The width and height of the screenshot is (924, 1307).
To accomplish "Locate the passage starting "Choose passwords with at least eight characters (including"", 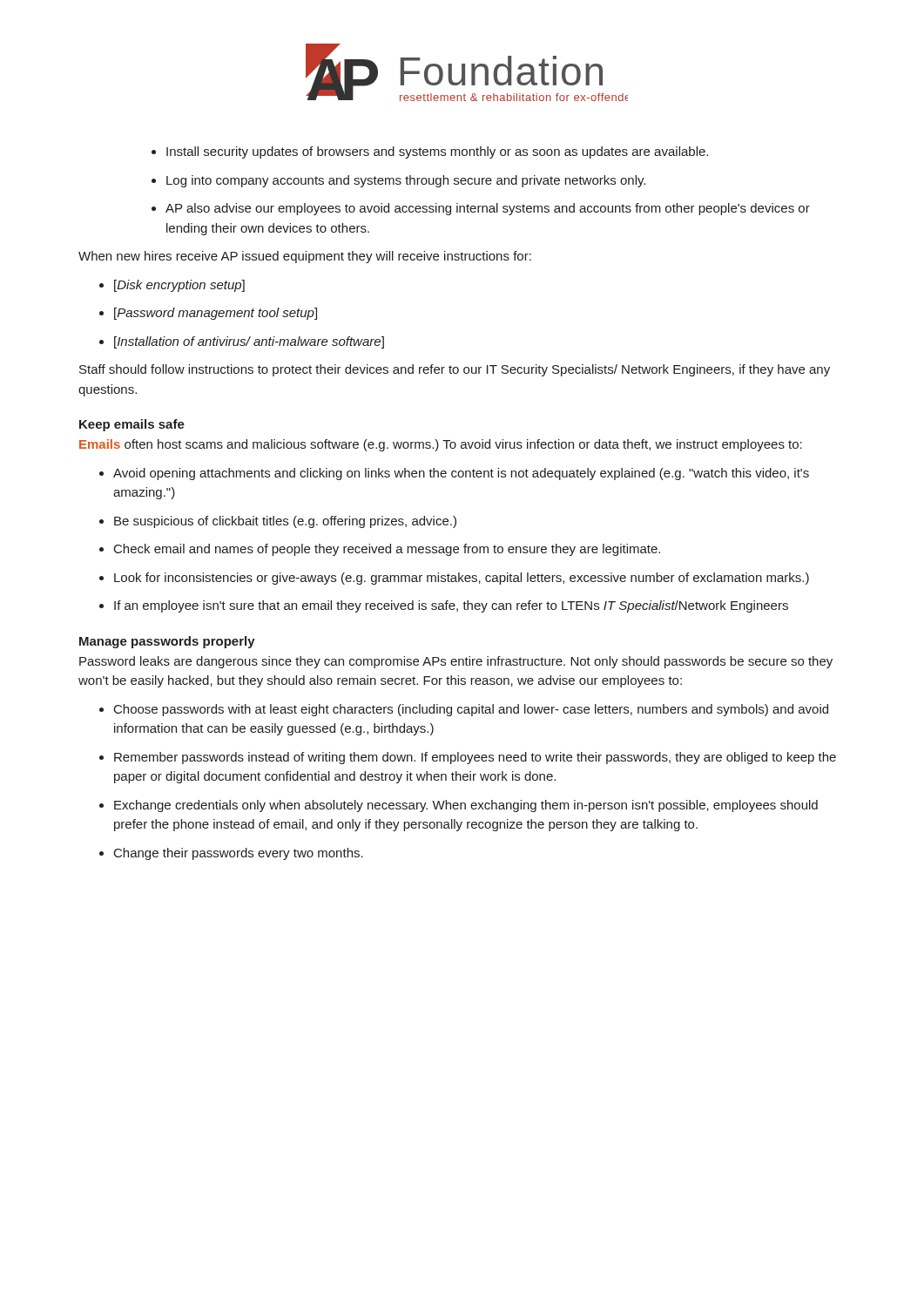I will (462, 719).
